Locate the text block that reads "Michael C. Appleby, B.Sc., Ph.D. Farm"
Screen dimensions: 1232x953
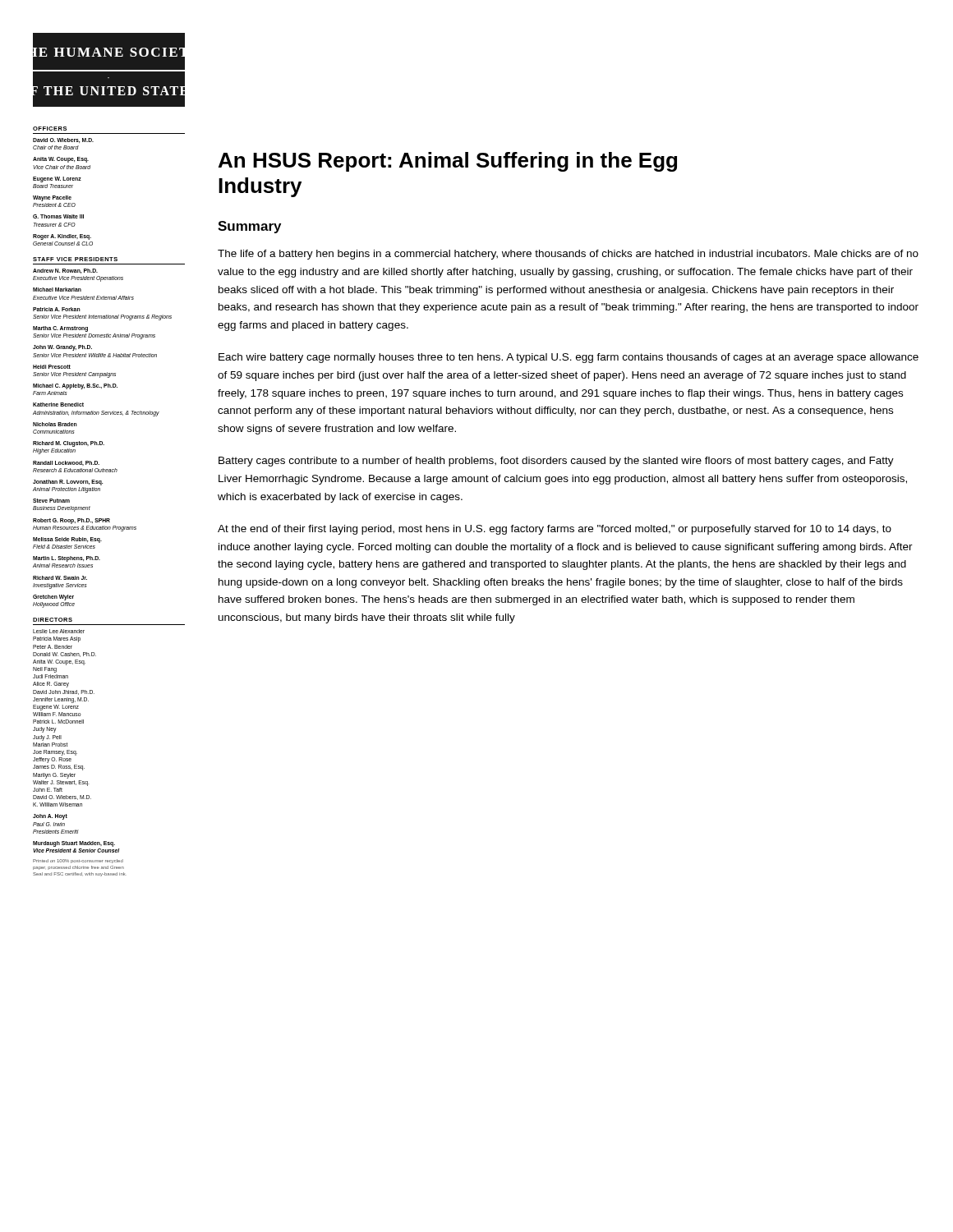pos(109,390)
